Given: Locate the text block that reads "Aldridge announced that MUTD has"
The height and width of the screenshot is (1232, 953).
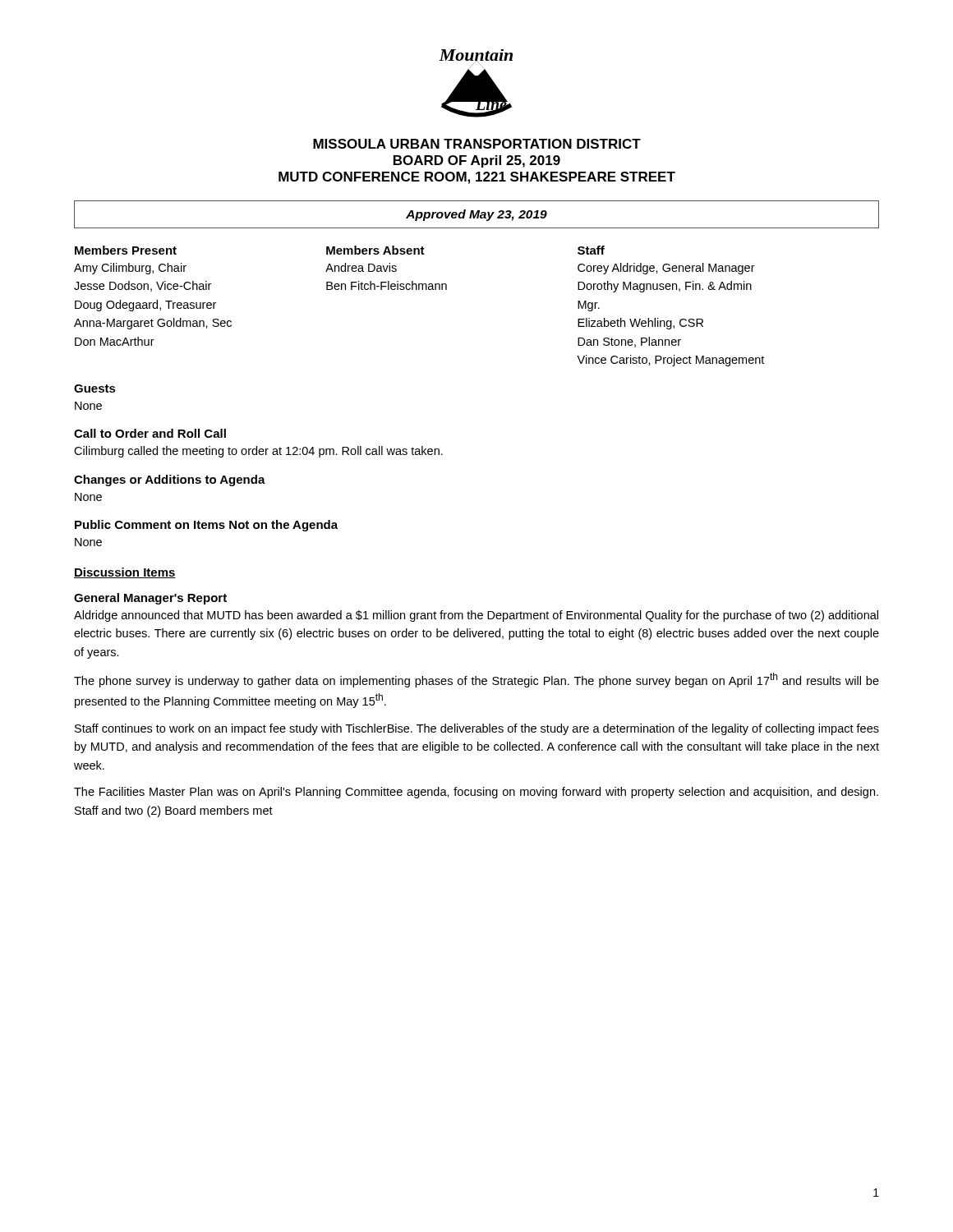Looking at the screenshot, I should point(476,633).
